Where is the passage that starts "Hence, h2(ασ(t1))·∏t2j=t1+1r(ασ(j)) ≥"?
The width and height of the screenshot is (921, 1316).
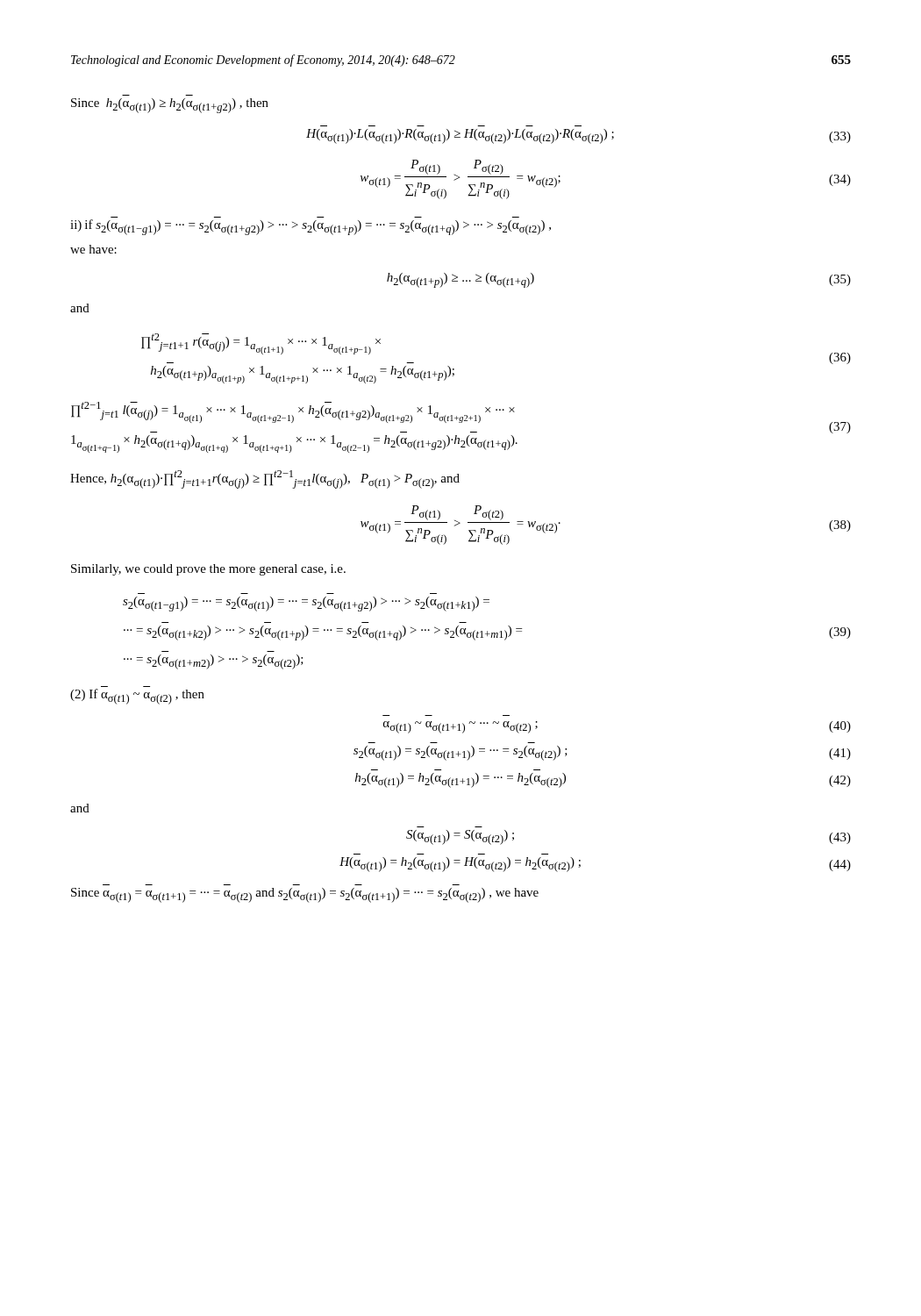pos(265,478)
